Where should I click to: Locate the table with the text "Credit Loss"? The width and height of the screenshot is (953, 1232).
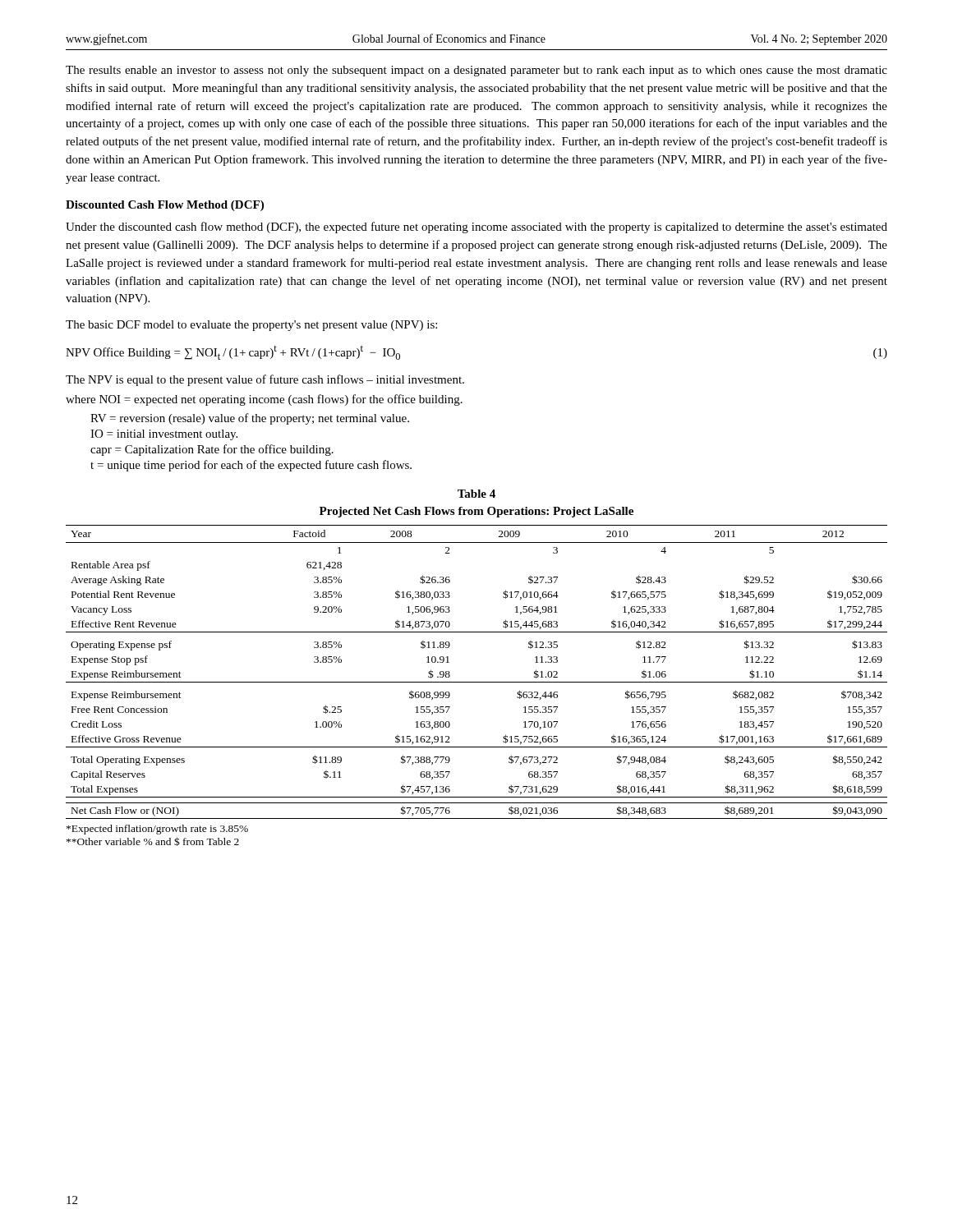coord(476,672)
